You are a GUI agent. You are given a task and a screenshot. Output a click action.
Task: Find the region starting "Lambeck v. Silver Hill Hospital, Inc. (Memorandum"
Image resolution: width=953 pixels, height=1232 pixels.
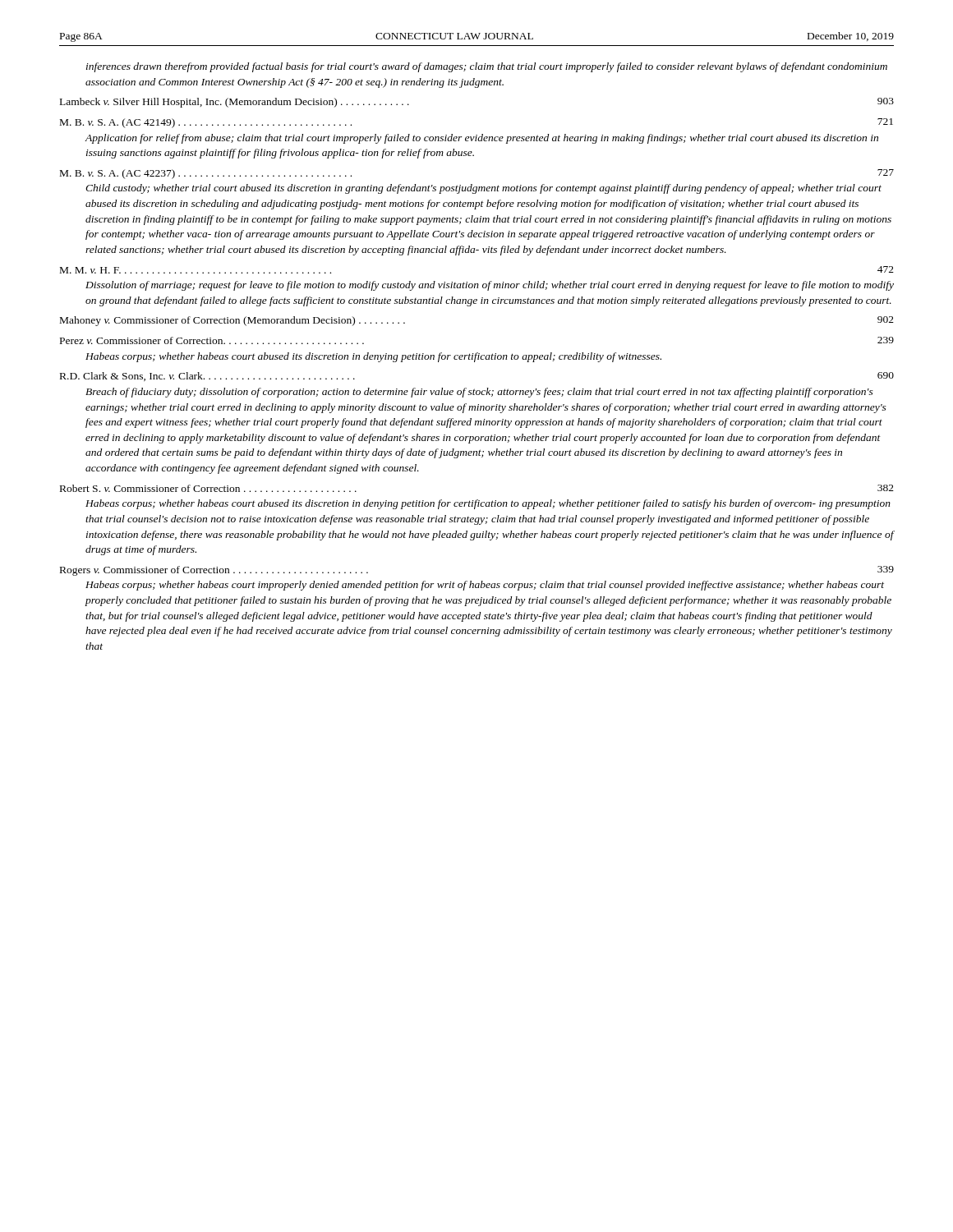click(x=198, y=102)
